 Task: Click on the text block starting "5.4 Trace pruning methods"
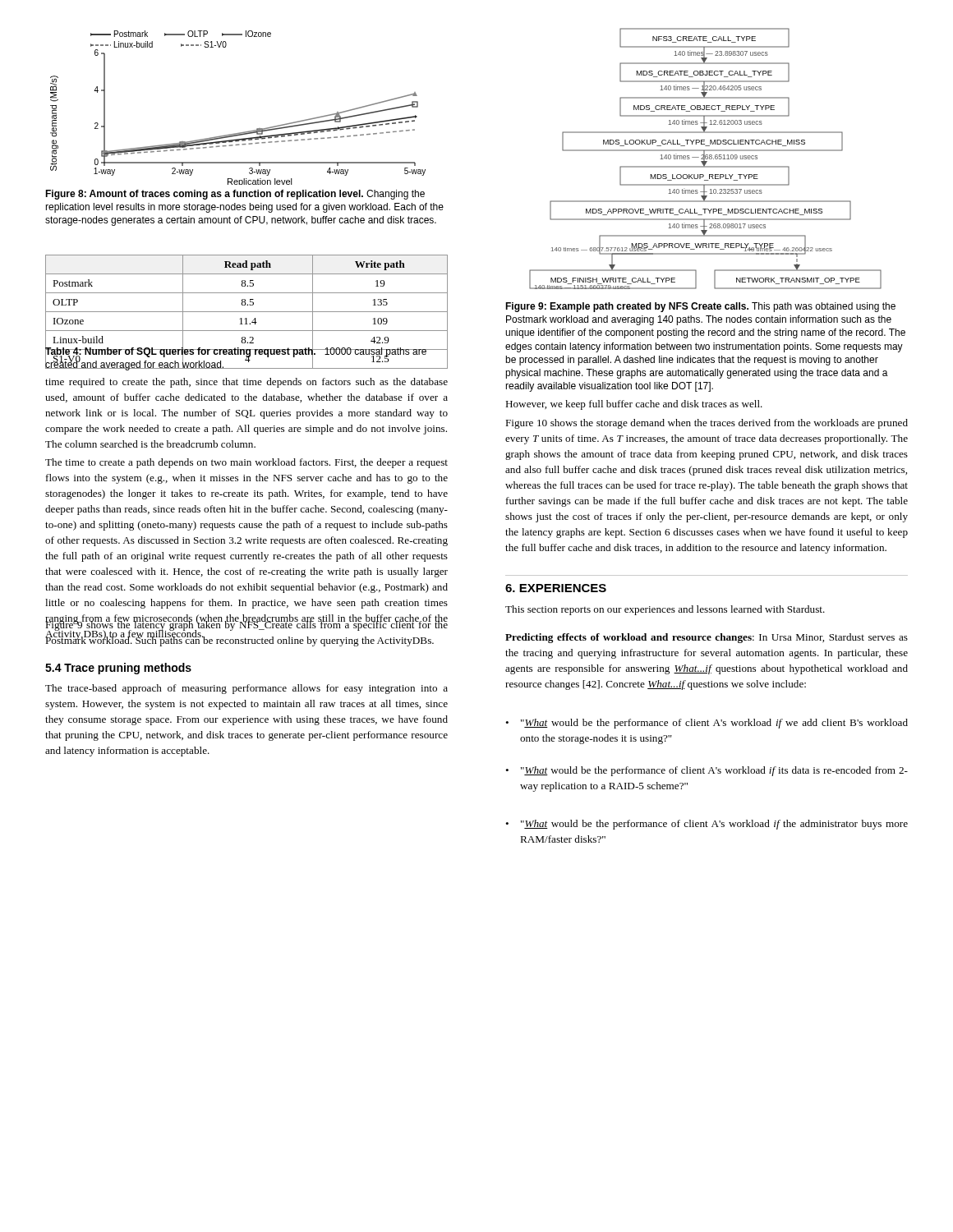(118, 668)
